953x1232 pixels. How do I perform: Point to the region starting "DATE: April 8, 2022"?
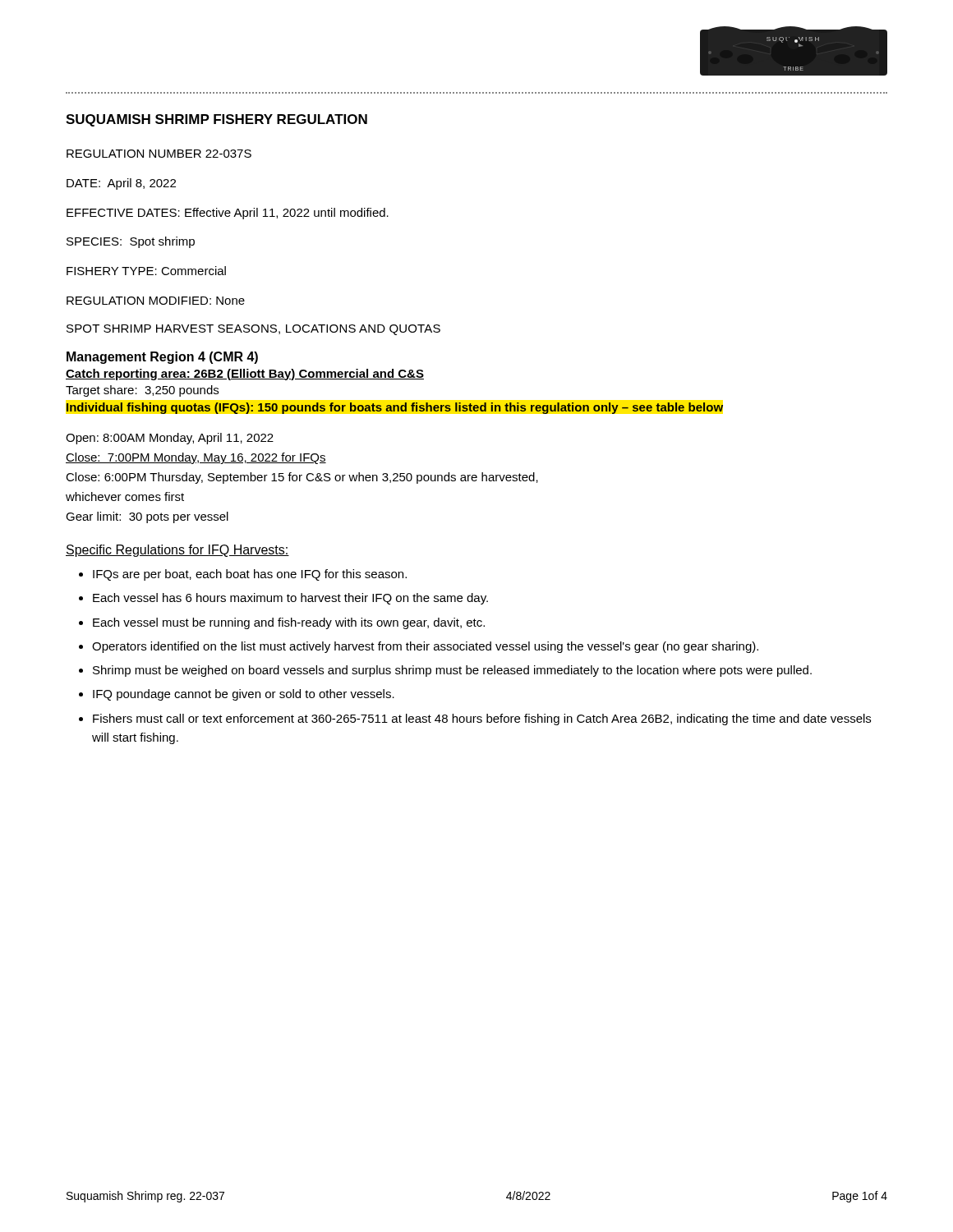[x=121, y=183]
